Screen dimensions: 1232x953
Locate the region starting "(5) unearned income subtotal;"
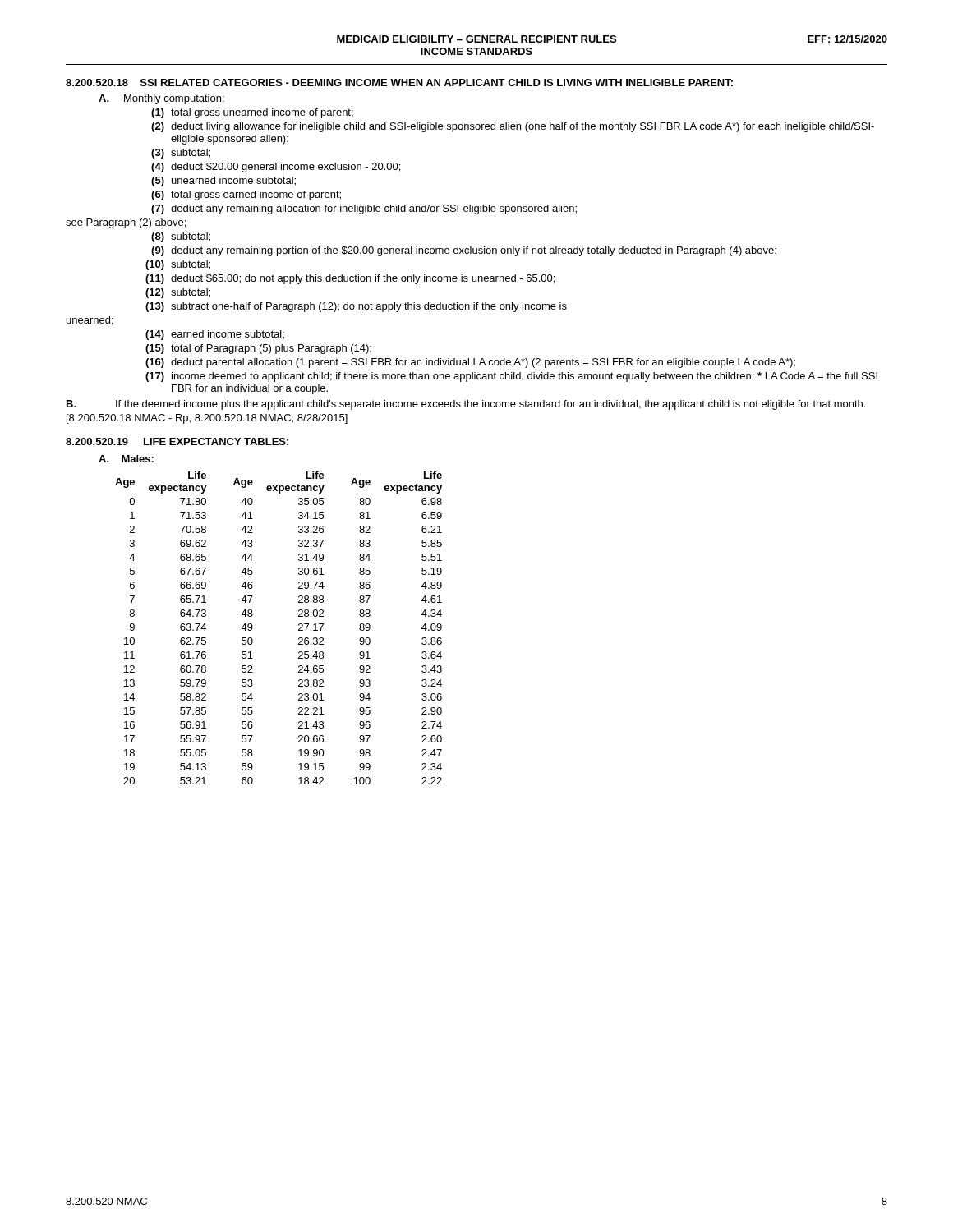point(214,180)
